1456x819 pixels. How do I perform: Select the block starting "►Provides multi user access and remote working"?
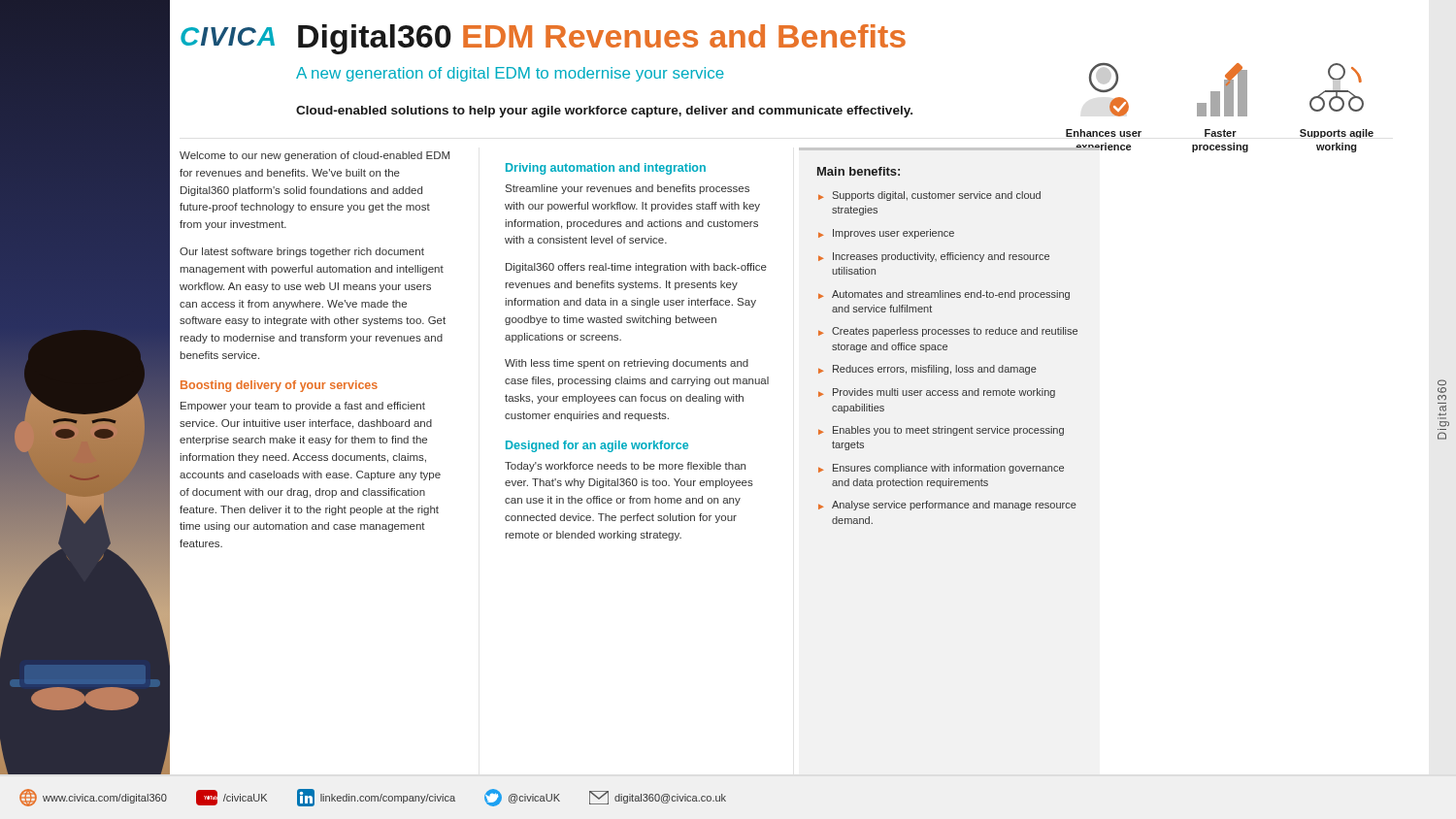tap(949, 400)
